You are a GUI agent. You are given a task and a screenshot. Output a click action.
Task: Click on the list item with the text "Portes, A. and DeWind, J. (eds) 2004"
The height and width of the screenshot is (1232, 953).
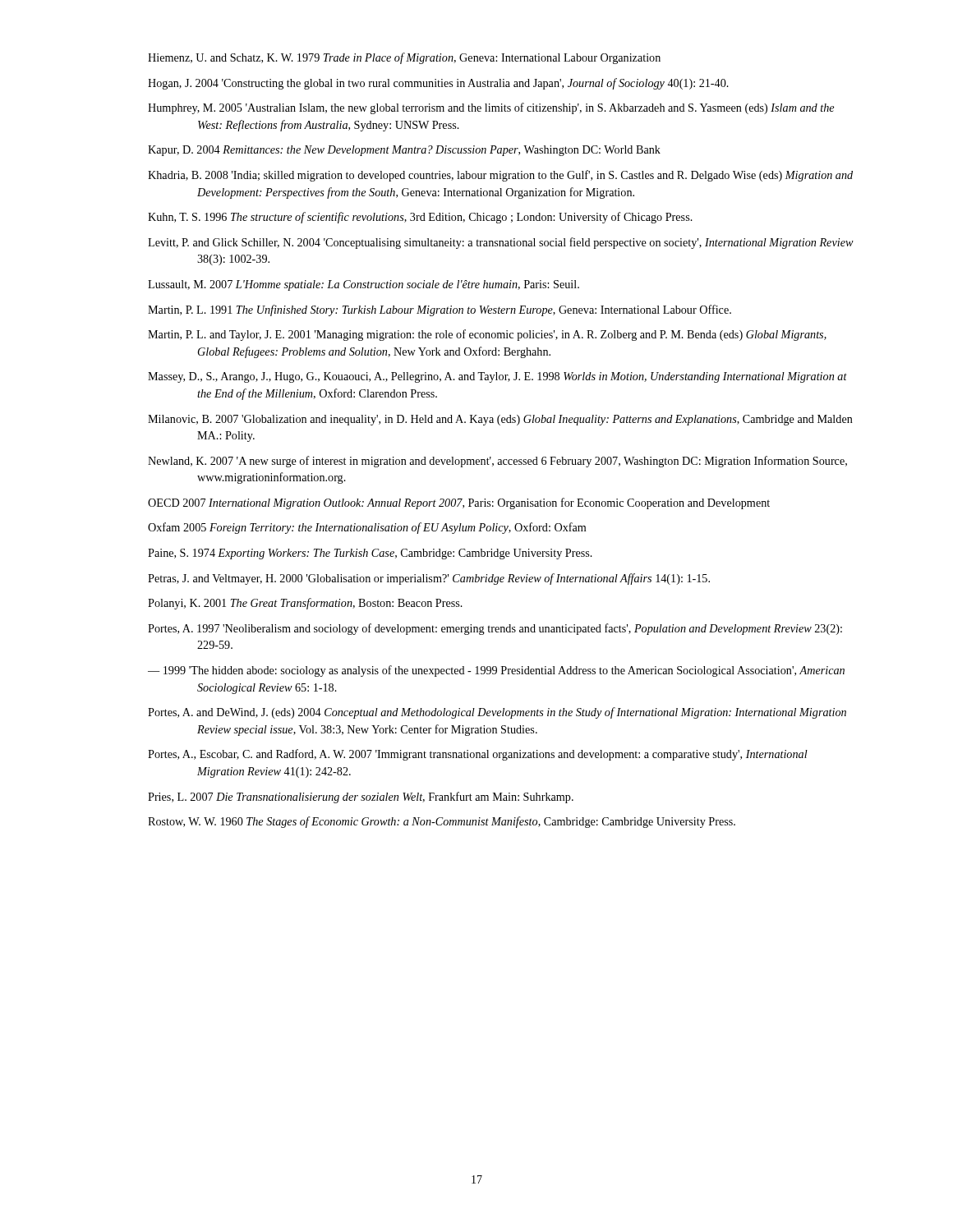click(497, 721)
